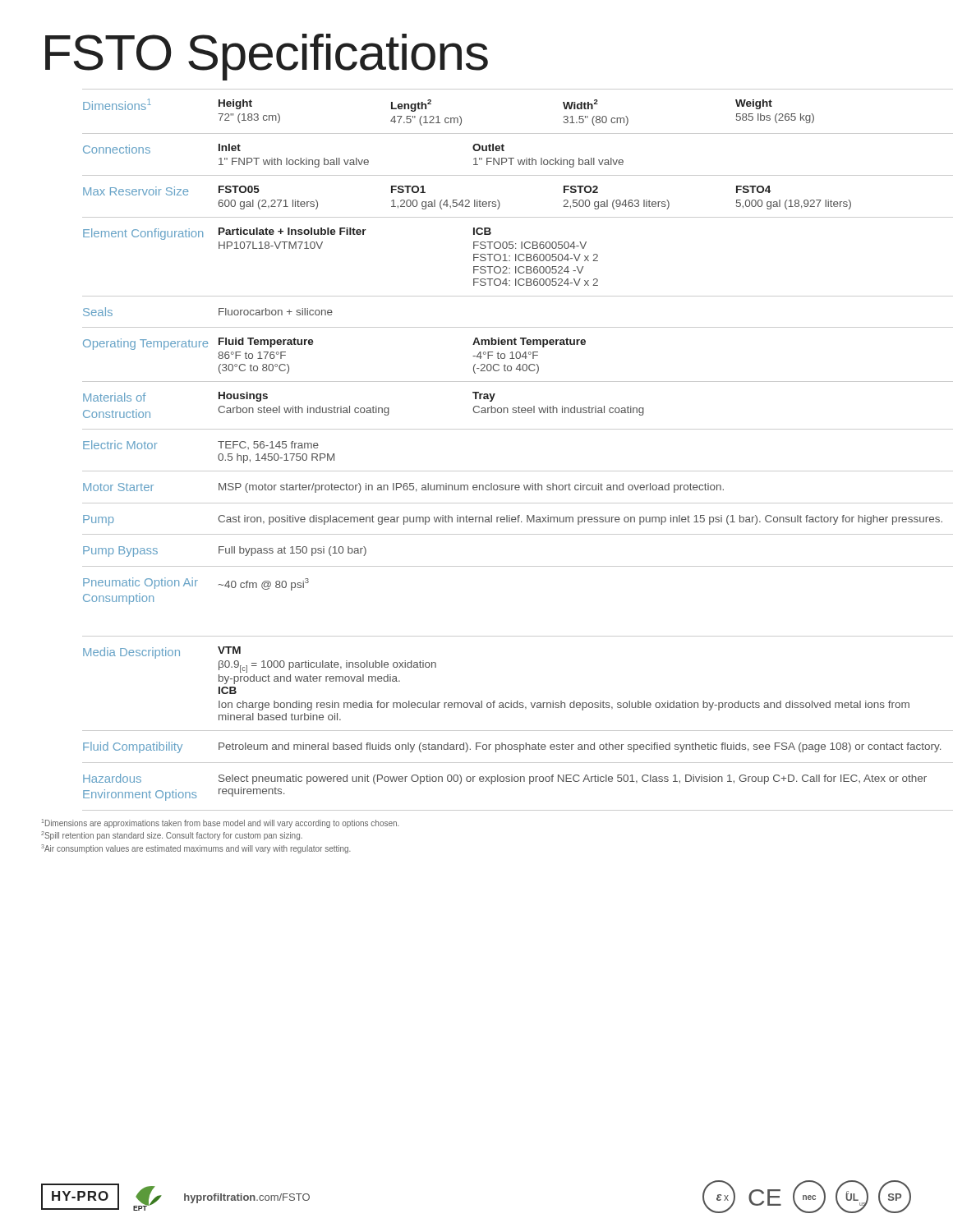Select the table that reads "Dimensions 1"

point(476,450)
